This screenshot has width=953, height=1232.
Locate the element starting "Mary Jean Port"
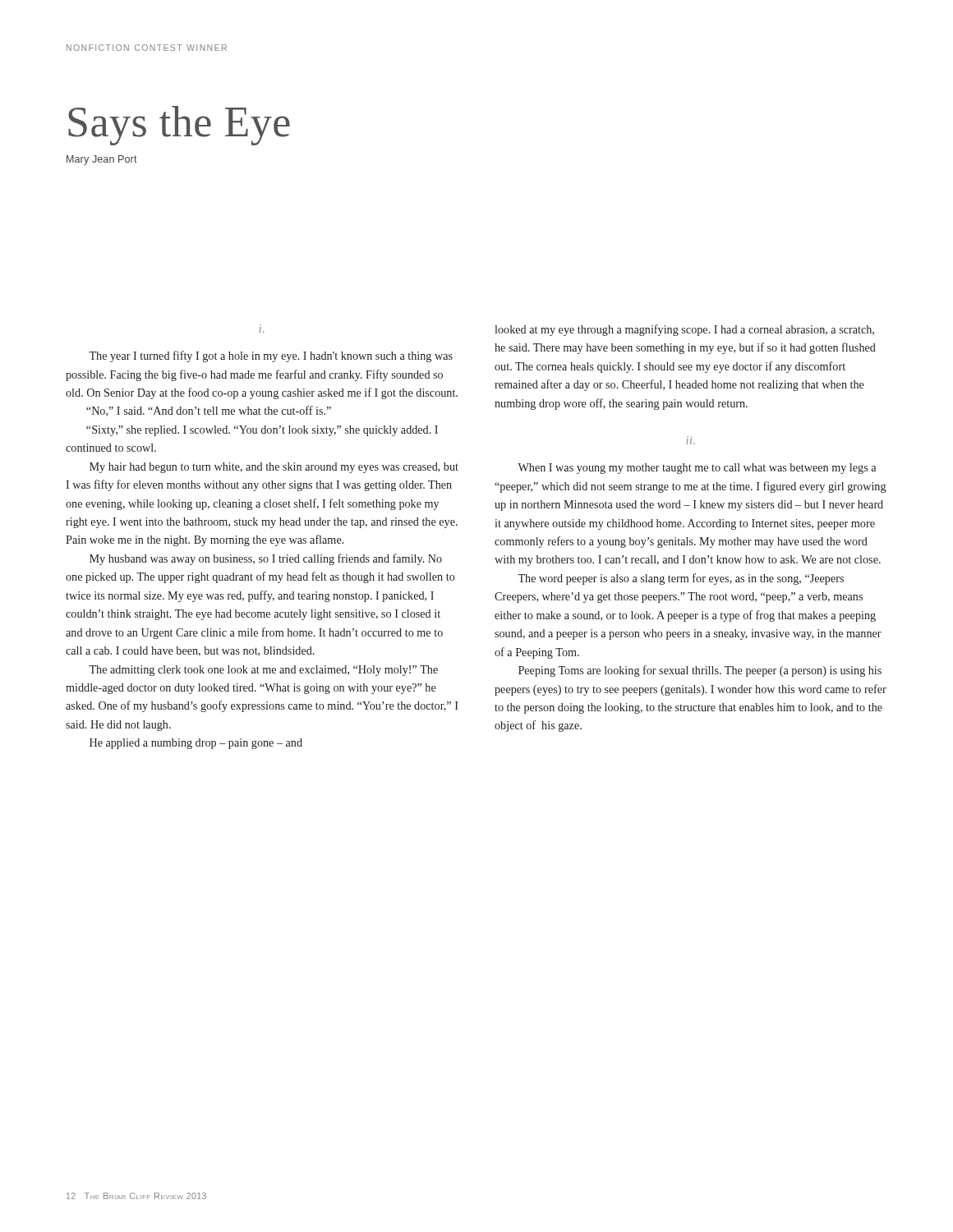[101, 159]
